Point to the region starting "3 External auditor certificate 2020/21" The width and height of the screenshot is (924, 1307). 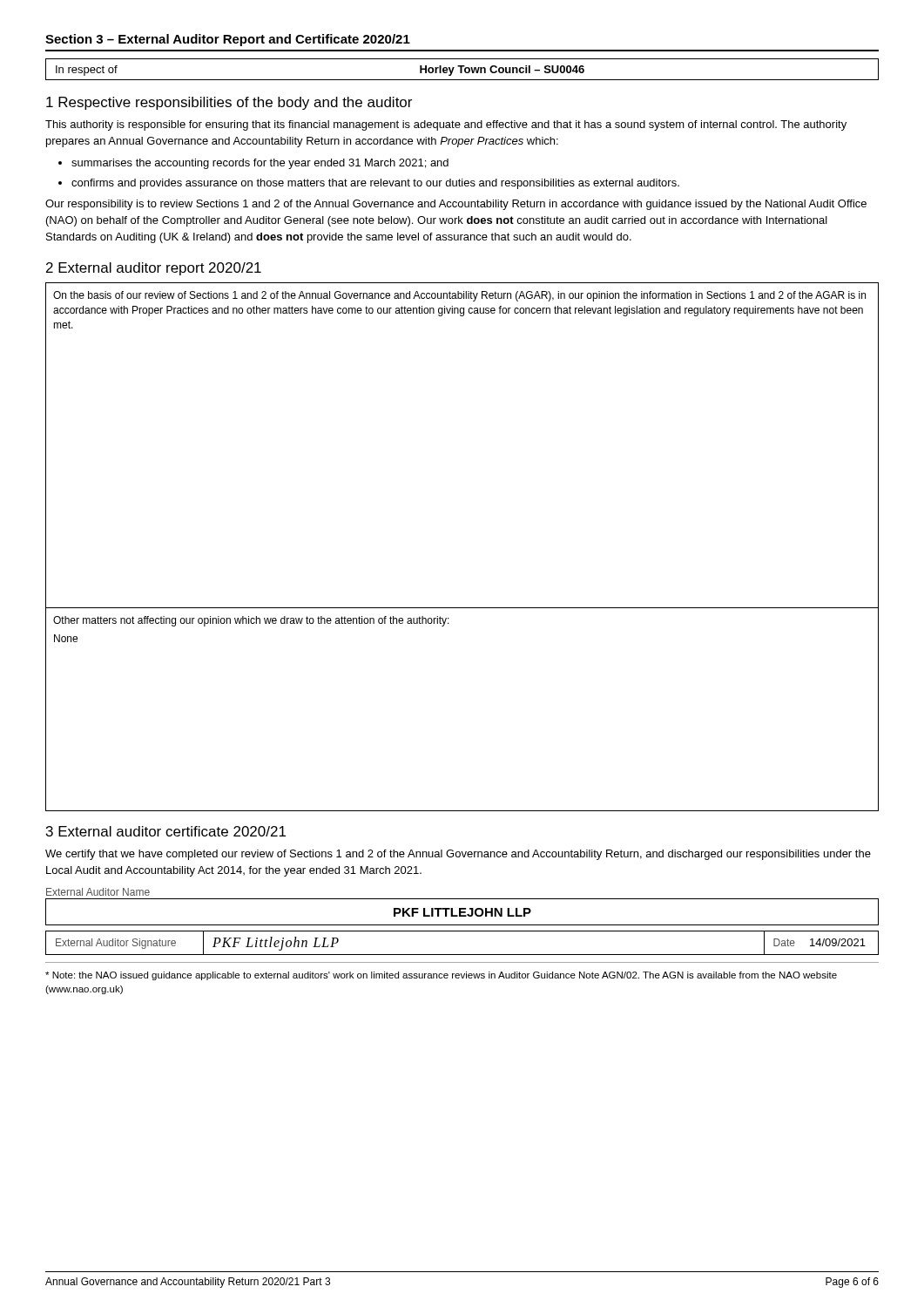(166, 832)
